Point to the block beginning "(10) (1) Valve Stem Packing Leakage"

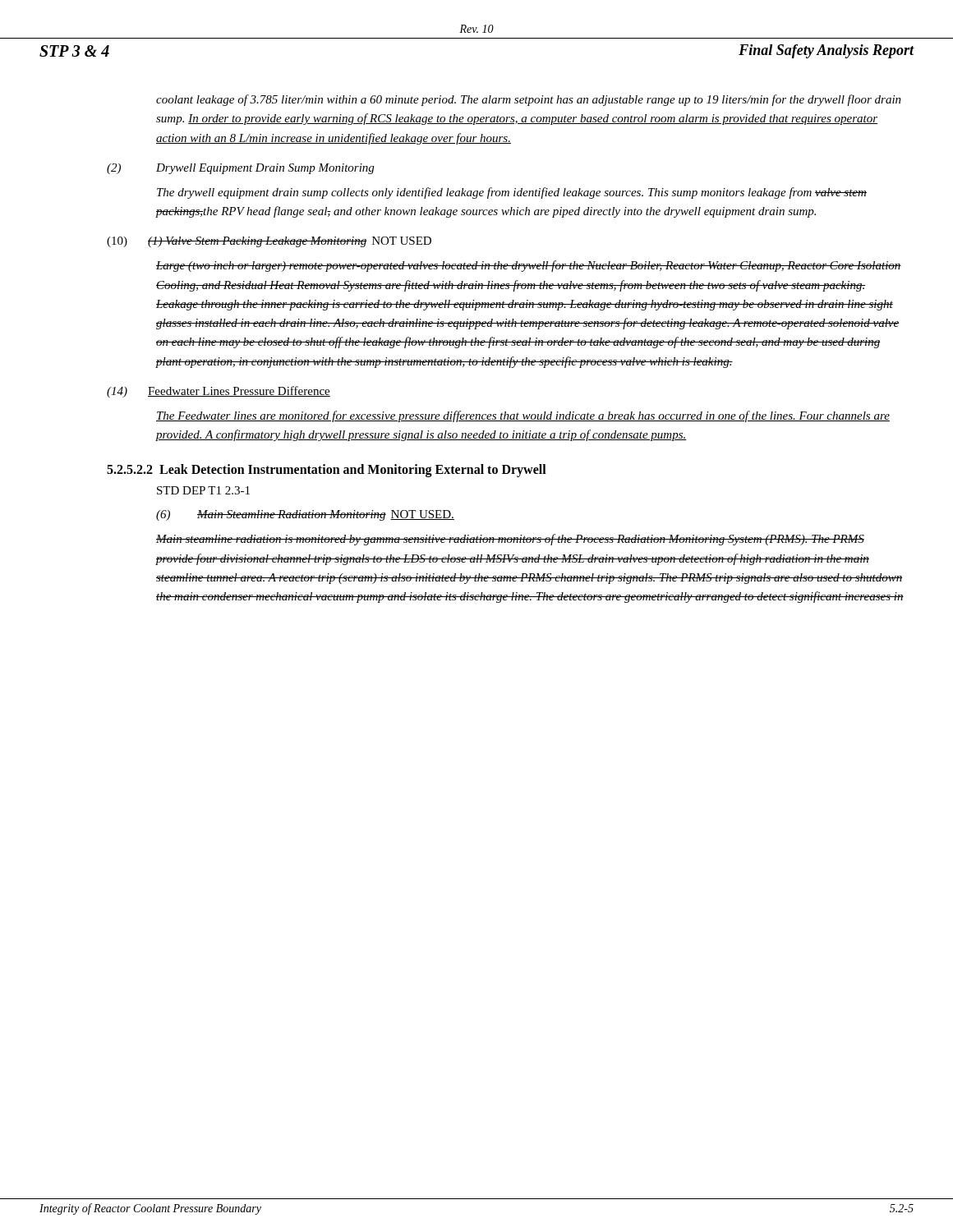(269, 241)
